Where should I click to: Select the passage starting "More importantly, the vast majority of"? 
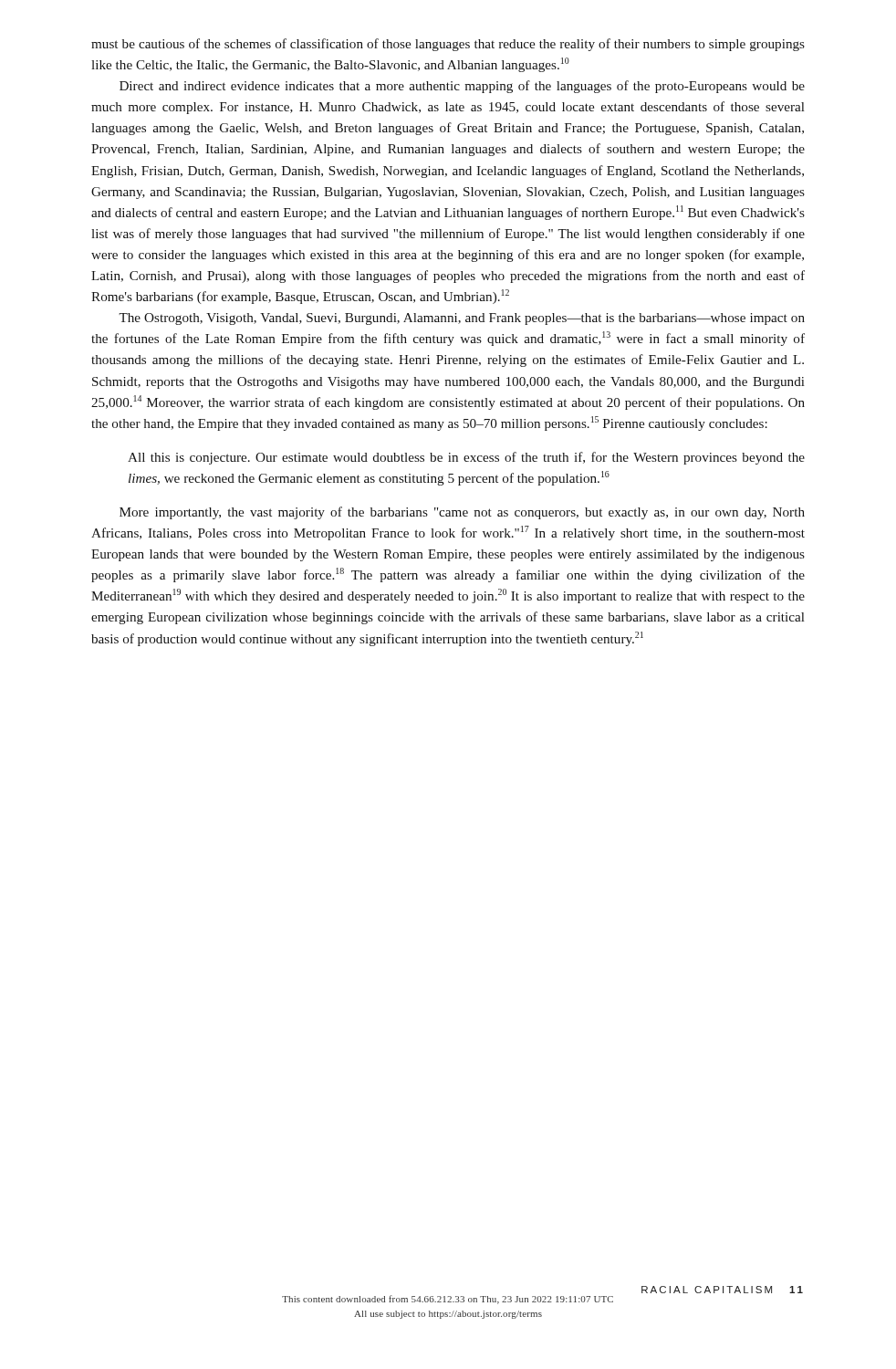(448, 575)
